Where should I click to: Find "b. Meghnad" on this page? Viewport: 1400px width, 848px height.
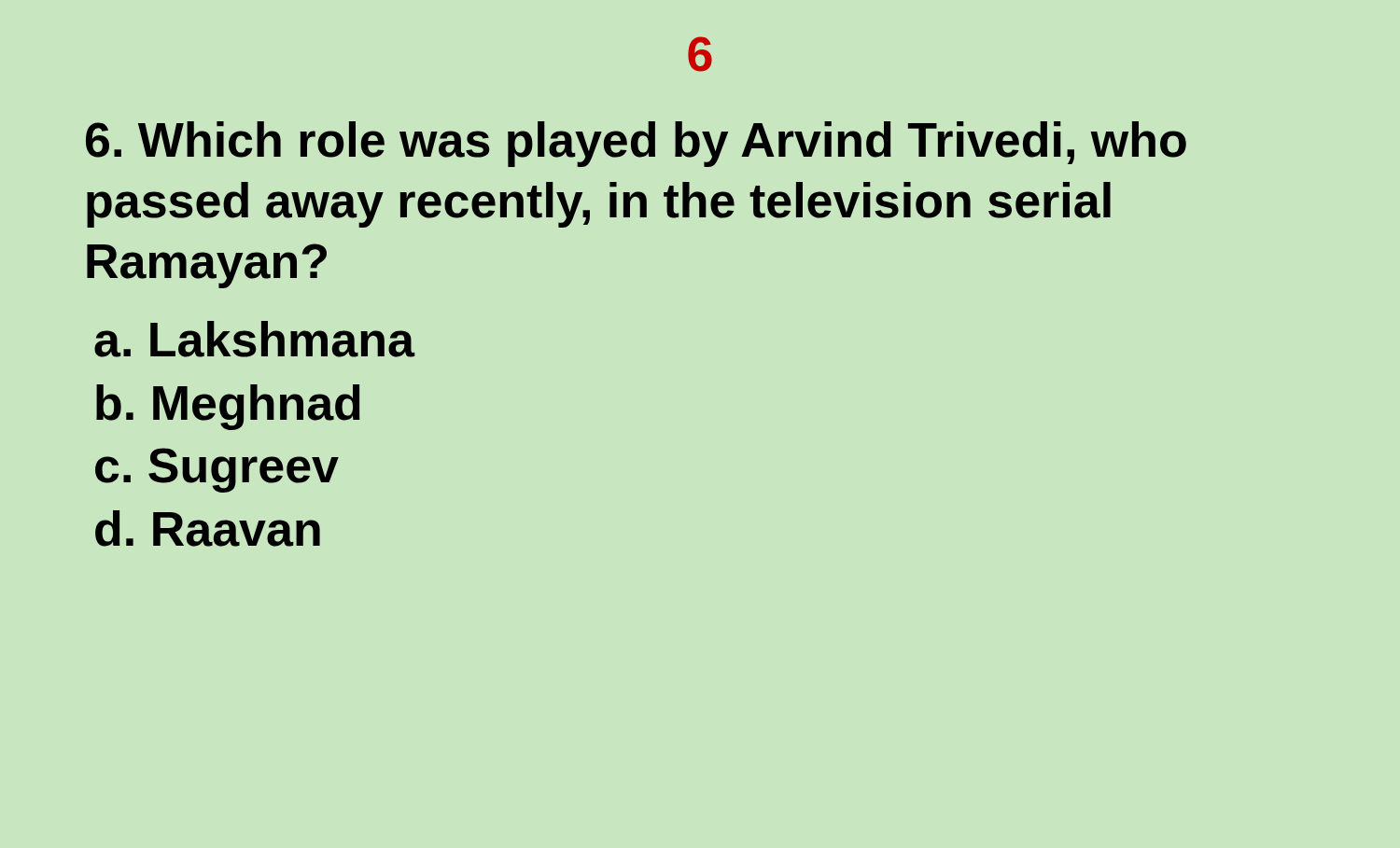[x=228, y=403]
